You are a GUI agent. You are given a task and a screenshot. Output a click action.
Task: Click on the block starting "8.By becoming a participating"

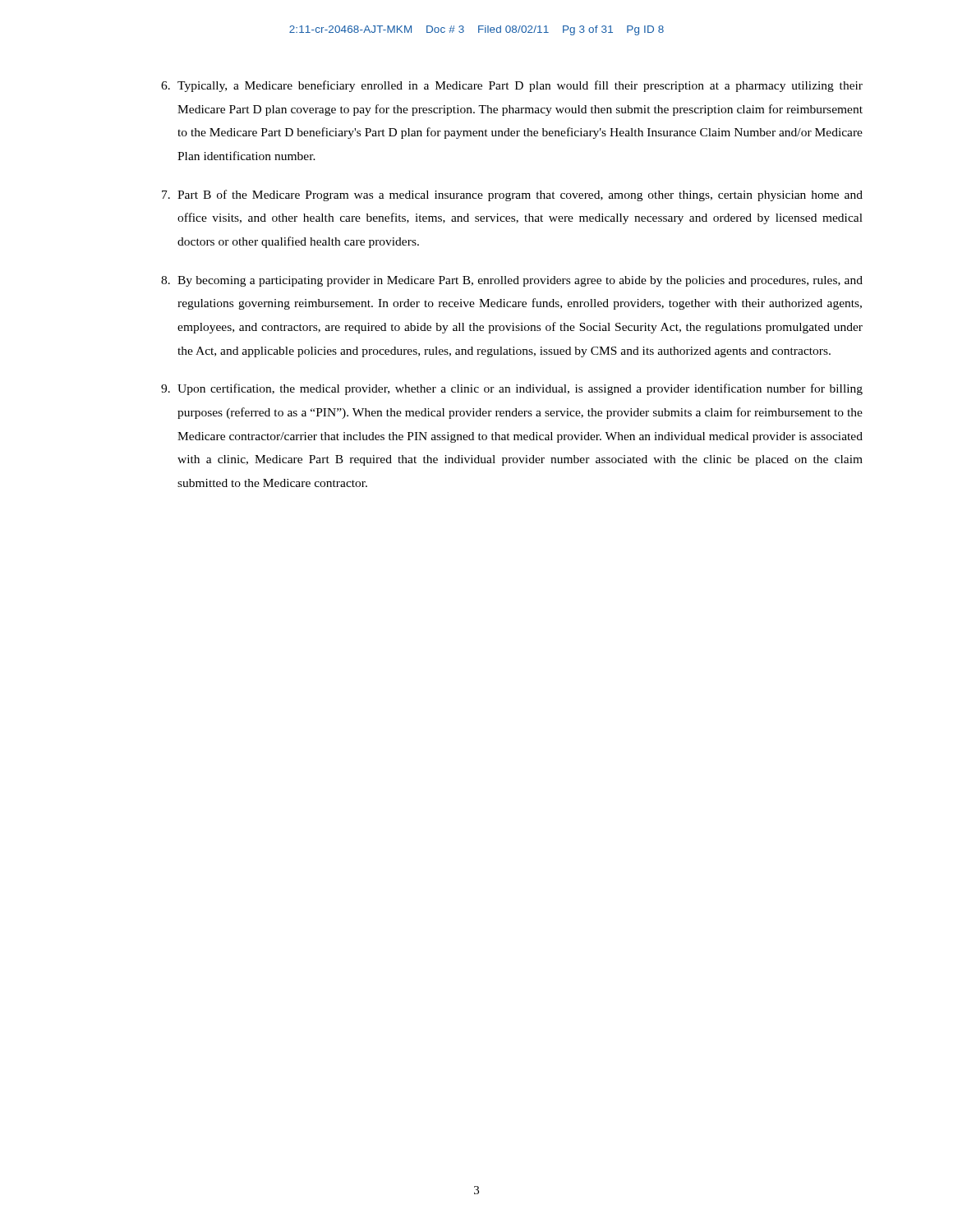click(x=492, y=315)
